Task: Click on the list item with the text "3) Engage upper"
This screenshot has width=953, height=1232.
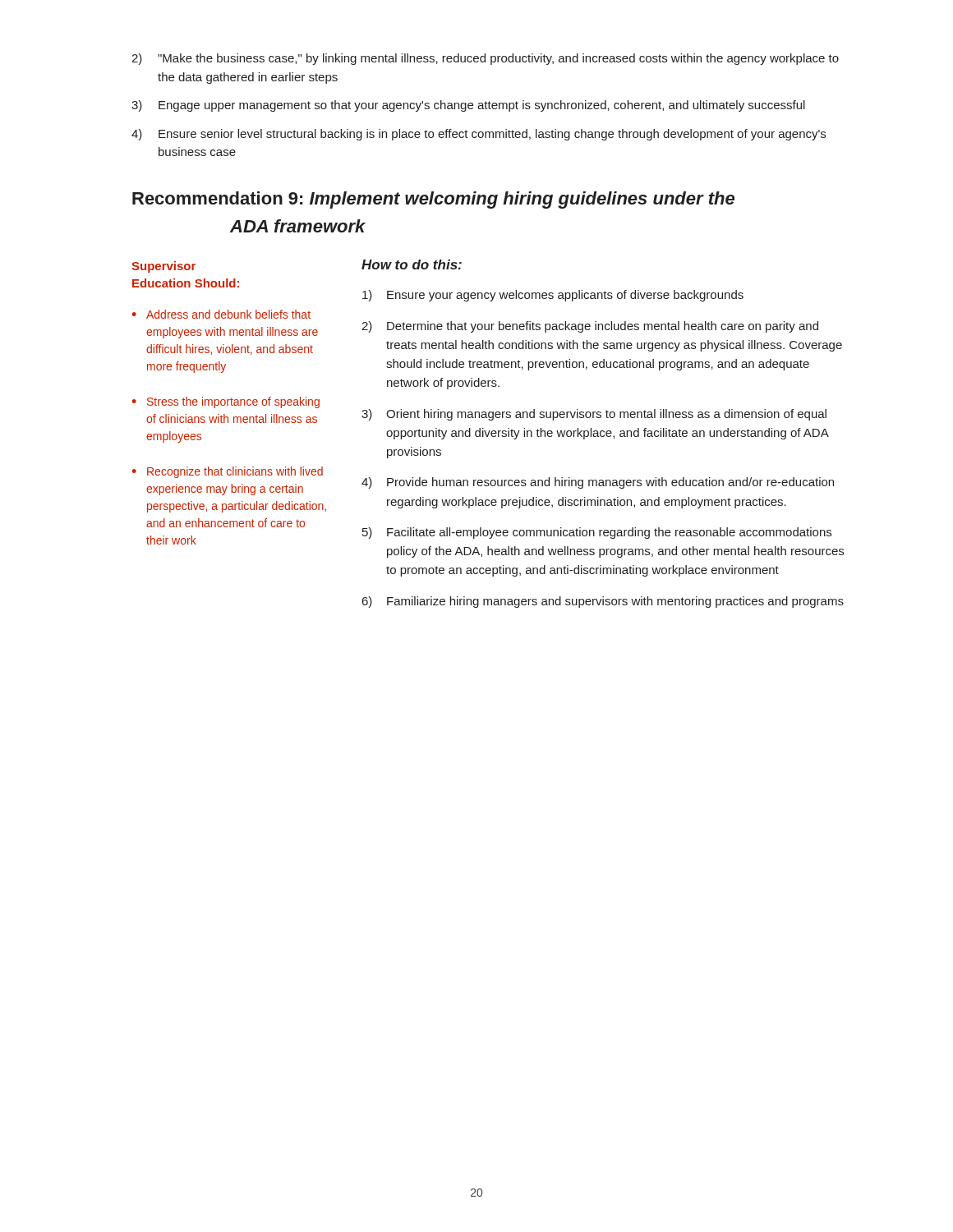Action: 489,105
